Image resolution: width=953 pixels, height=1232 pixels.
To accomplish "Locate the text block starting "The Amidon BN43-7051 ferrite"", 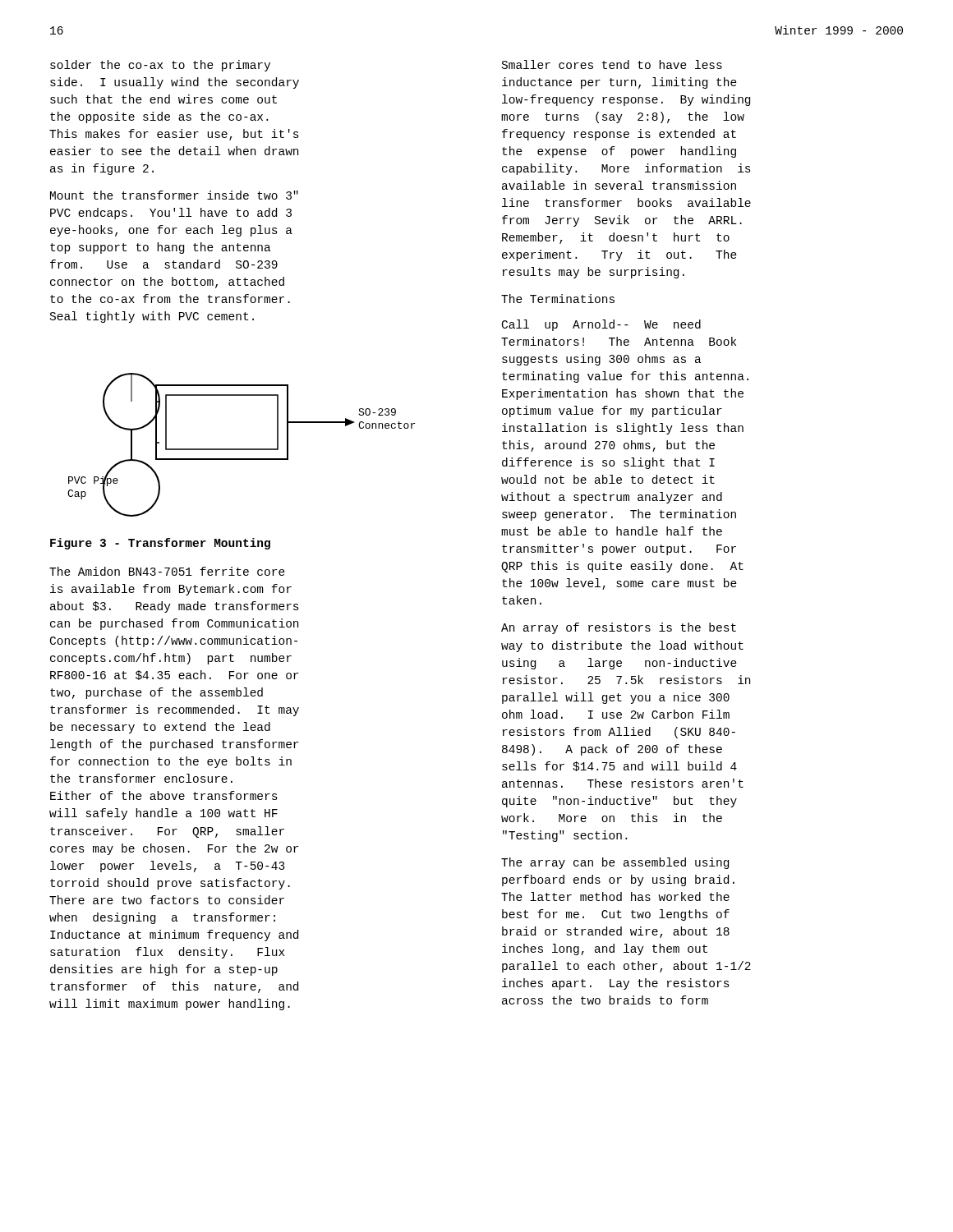I will click(x=246, y=789).
